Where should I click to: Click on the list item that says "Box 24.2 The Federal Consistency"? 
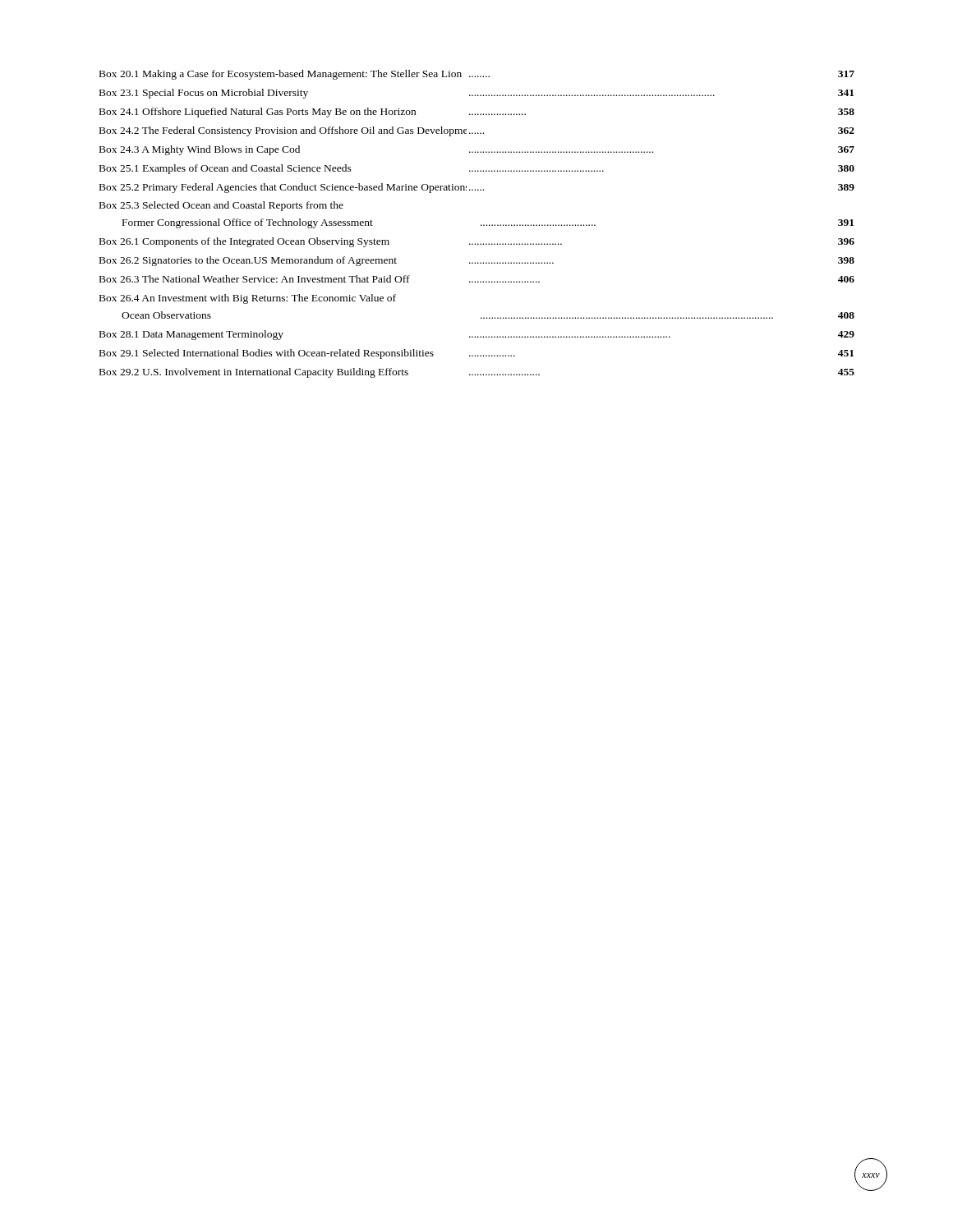pos(476,131)
